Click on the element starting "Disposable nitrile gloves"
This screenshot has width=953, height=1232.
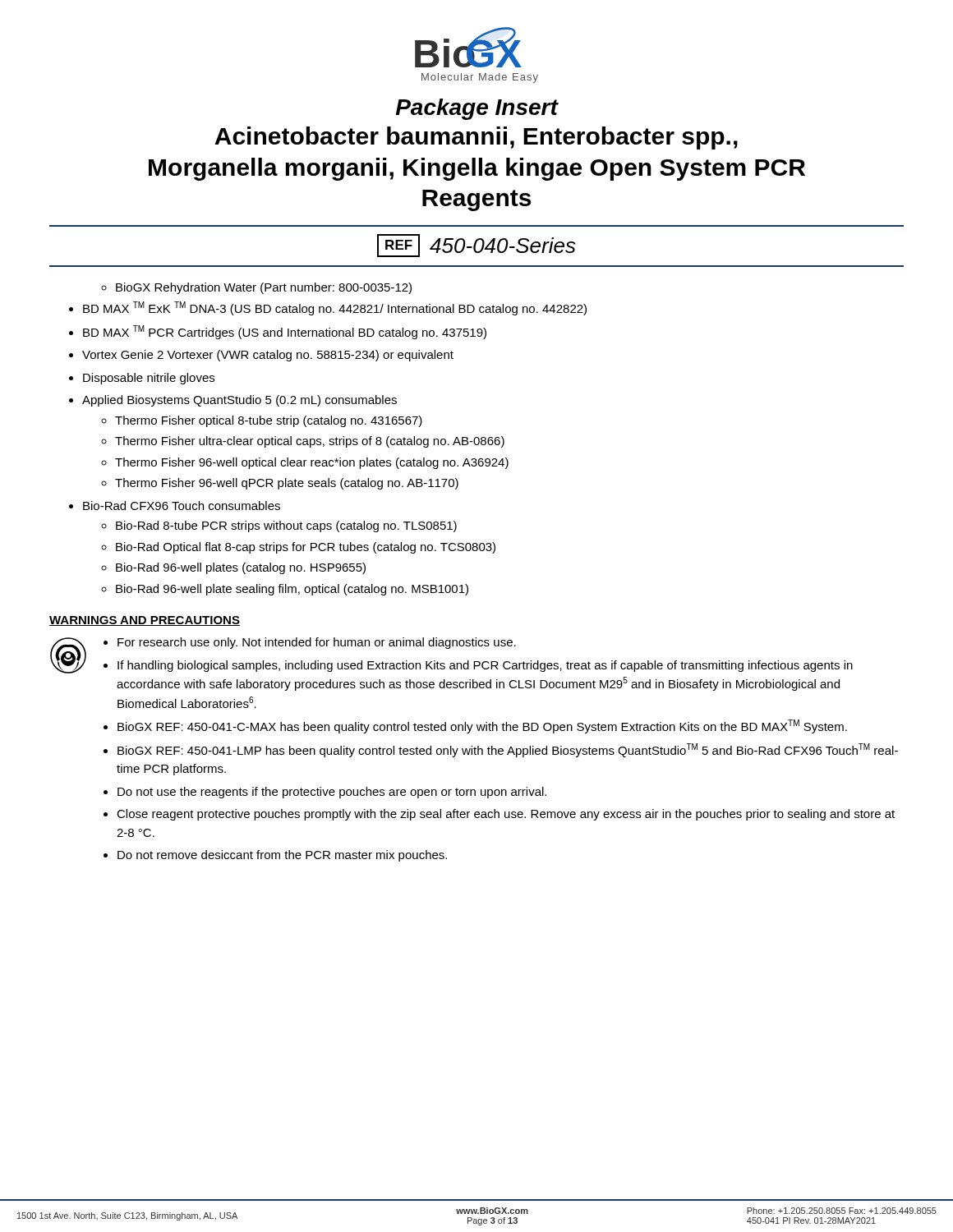[x=149, y=377]
